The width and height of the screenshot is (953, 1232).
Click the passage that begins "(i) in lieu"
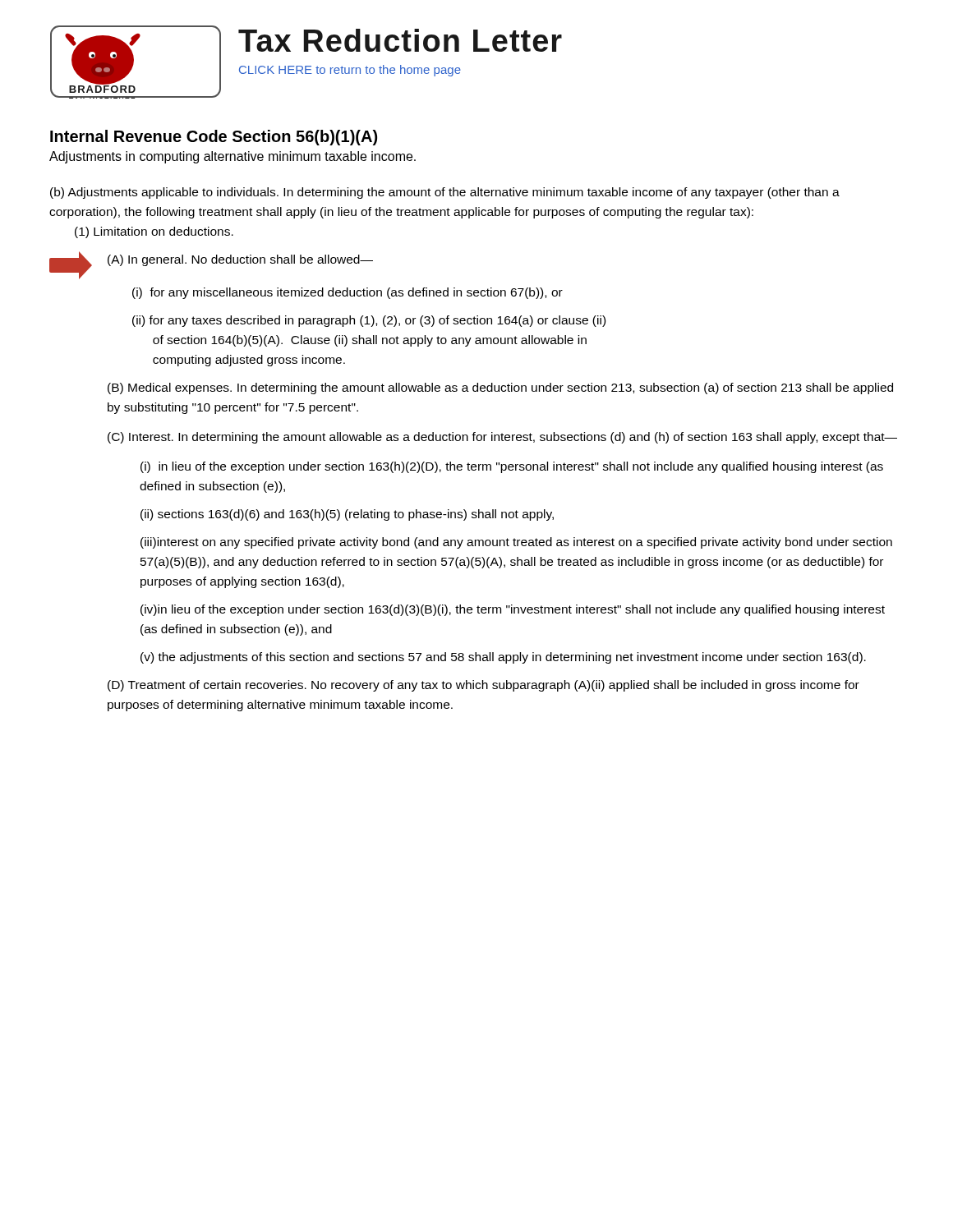point(512,476)
